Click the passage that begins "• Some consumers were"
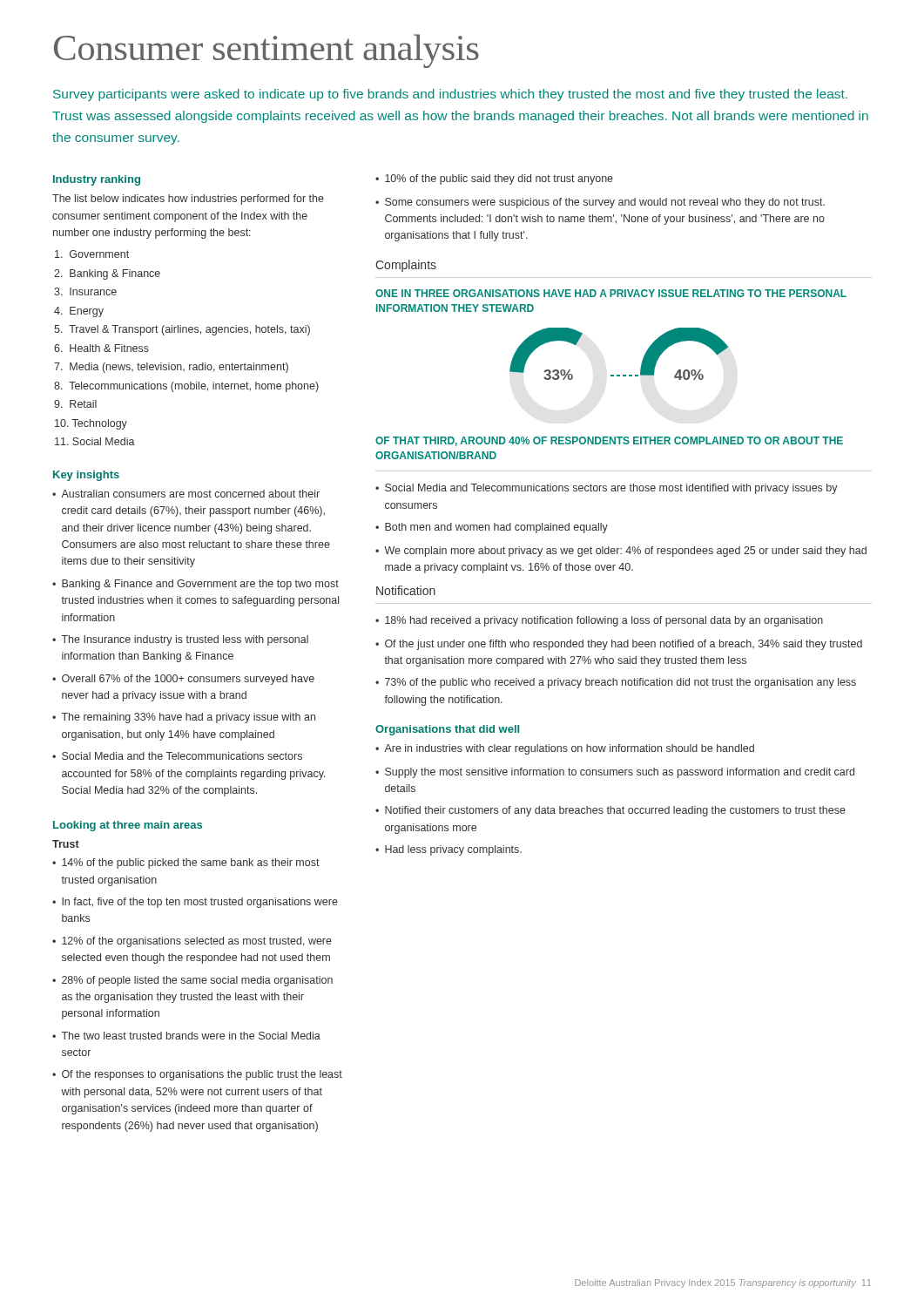 (624, 219)
